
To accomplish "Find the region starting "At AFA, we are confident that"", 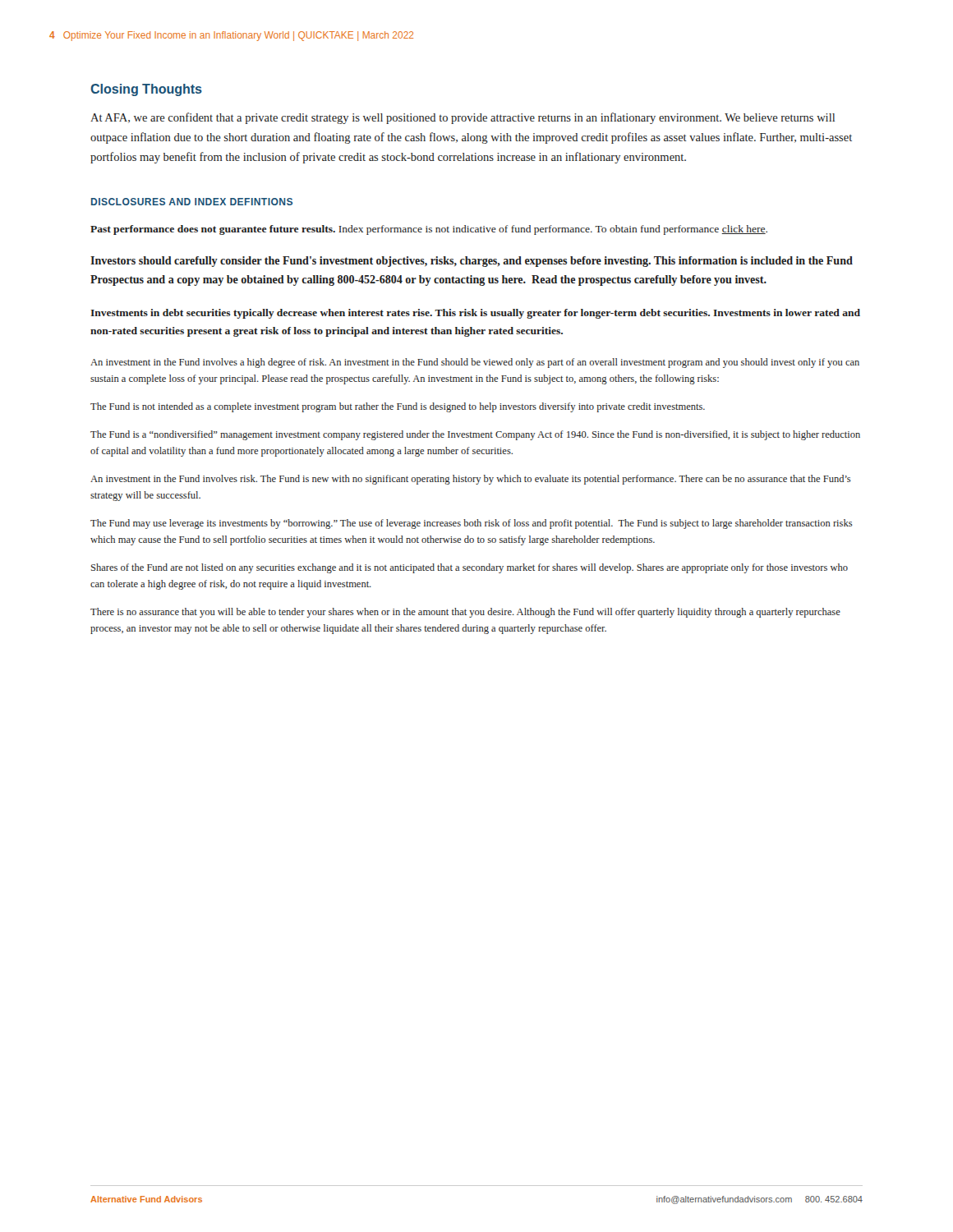I will point(471,137).
